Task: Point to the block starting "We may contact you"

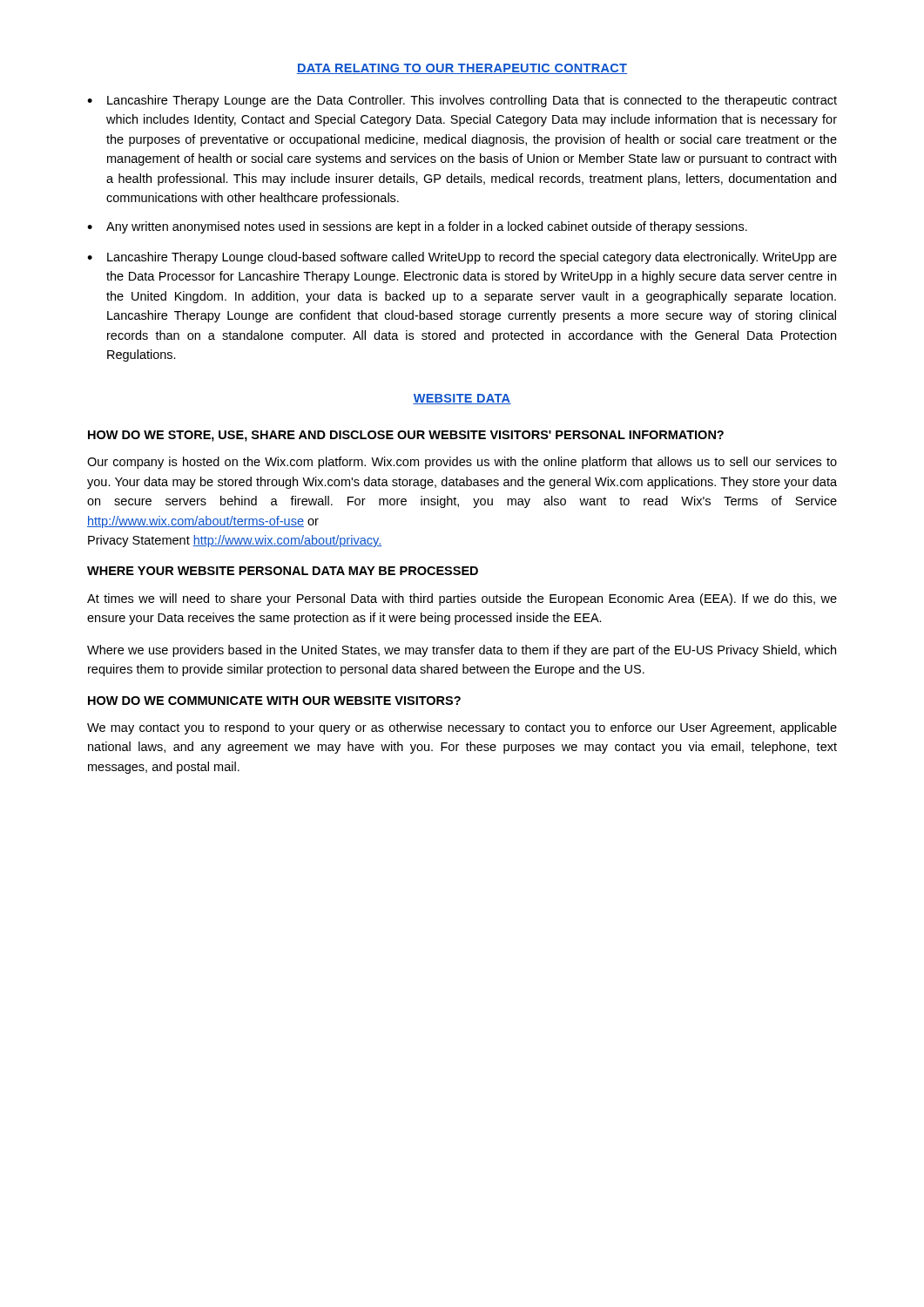Action: click(462, 747)
